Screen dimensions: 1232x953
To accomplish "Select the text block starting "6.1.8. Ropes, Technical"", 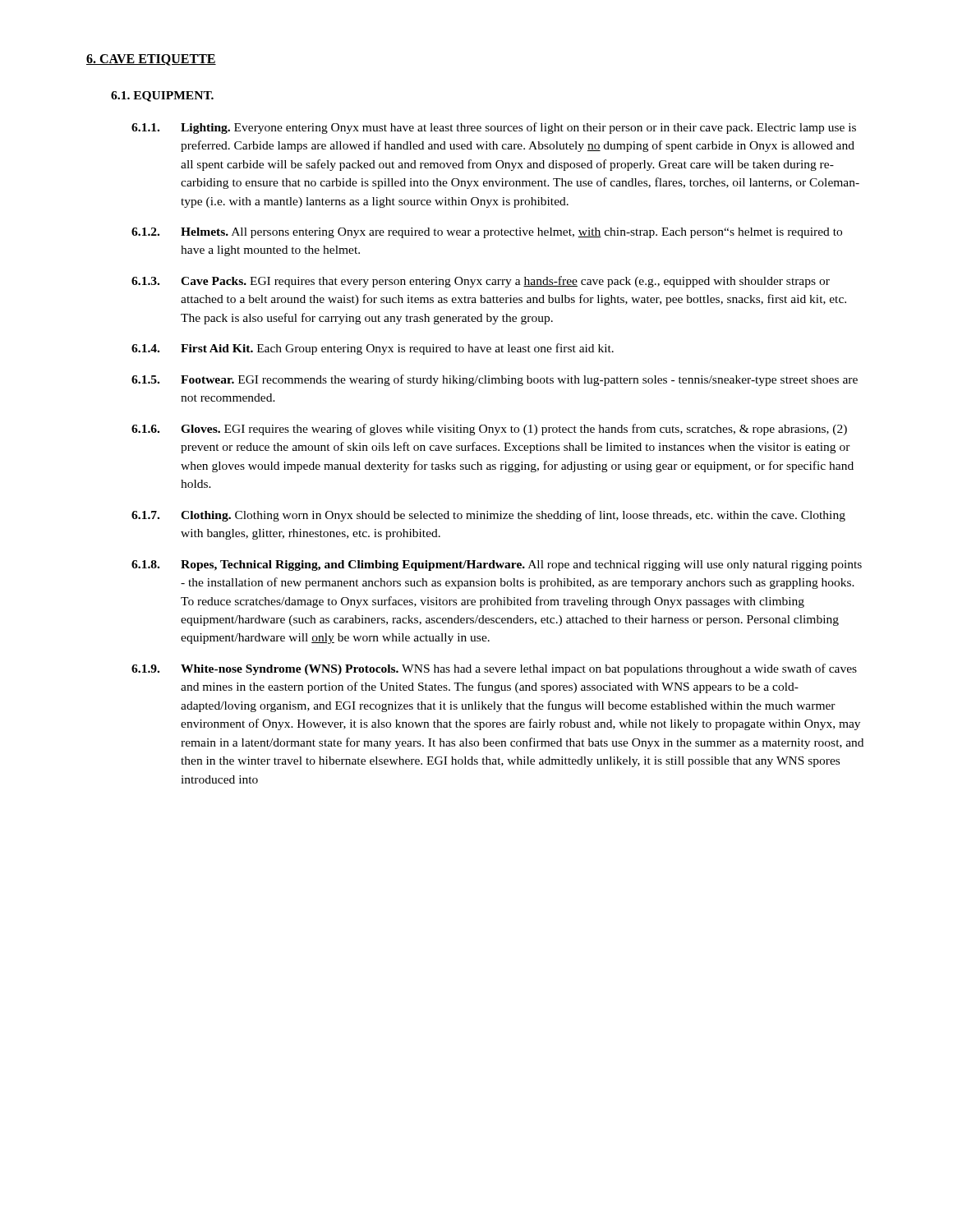I will (x=499, y=601).
